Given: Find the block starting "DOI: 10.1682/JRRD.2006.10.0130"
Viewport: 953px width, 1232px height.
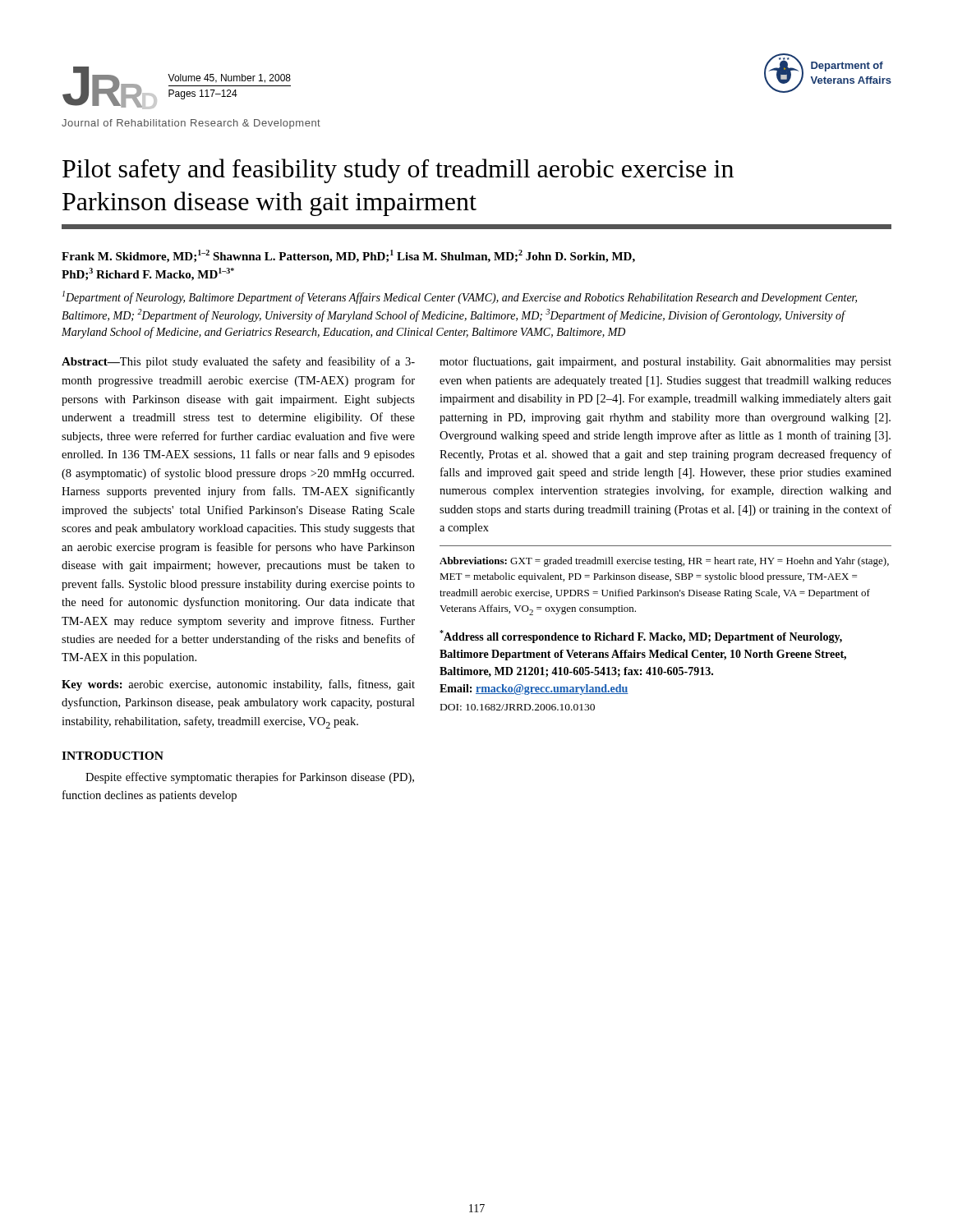Looking at the screenshot, I should coord(517,707).
